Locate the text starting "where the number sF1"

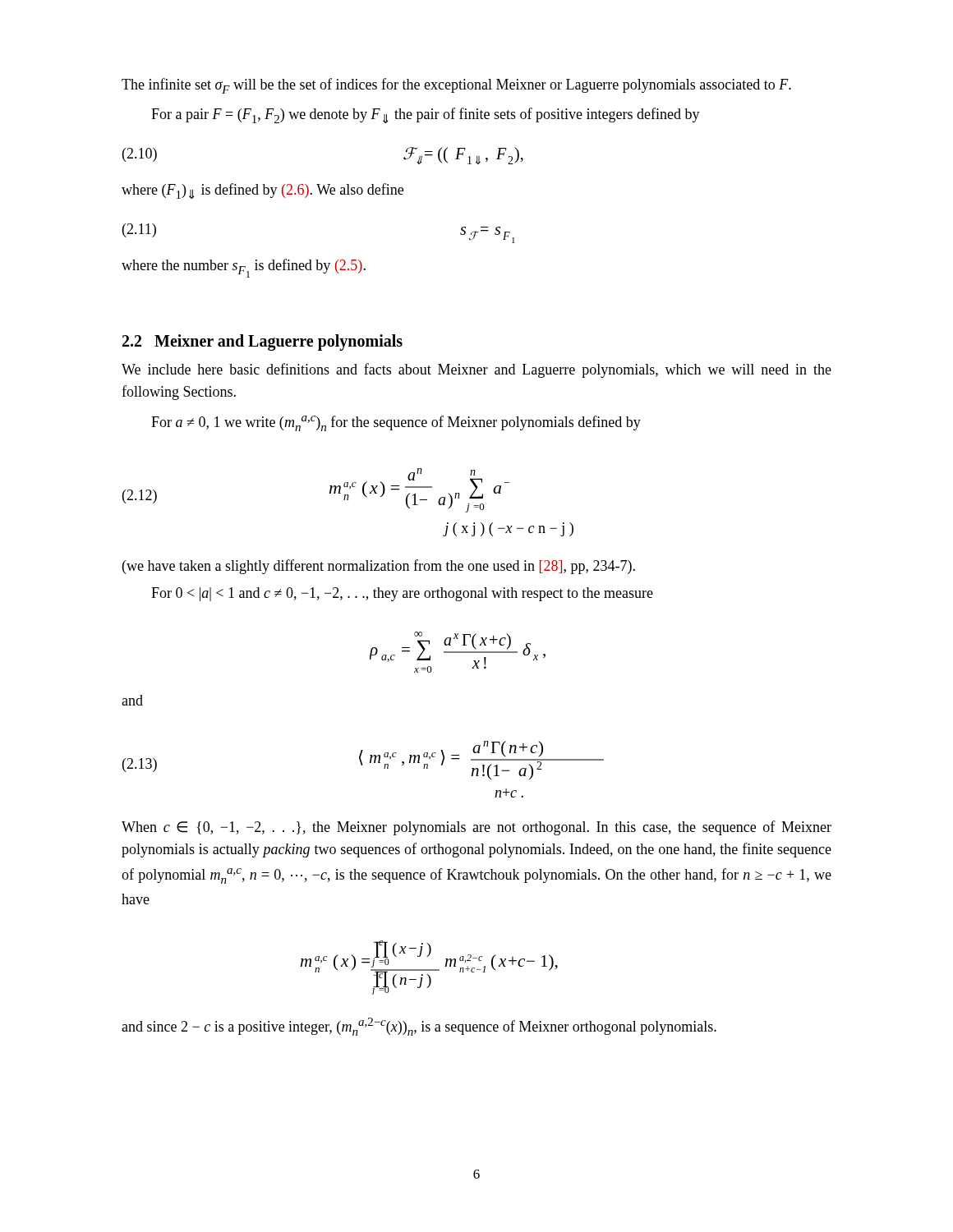(x=244, y=268)
